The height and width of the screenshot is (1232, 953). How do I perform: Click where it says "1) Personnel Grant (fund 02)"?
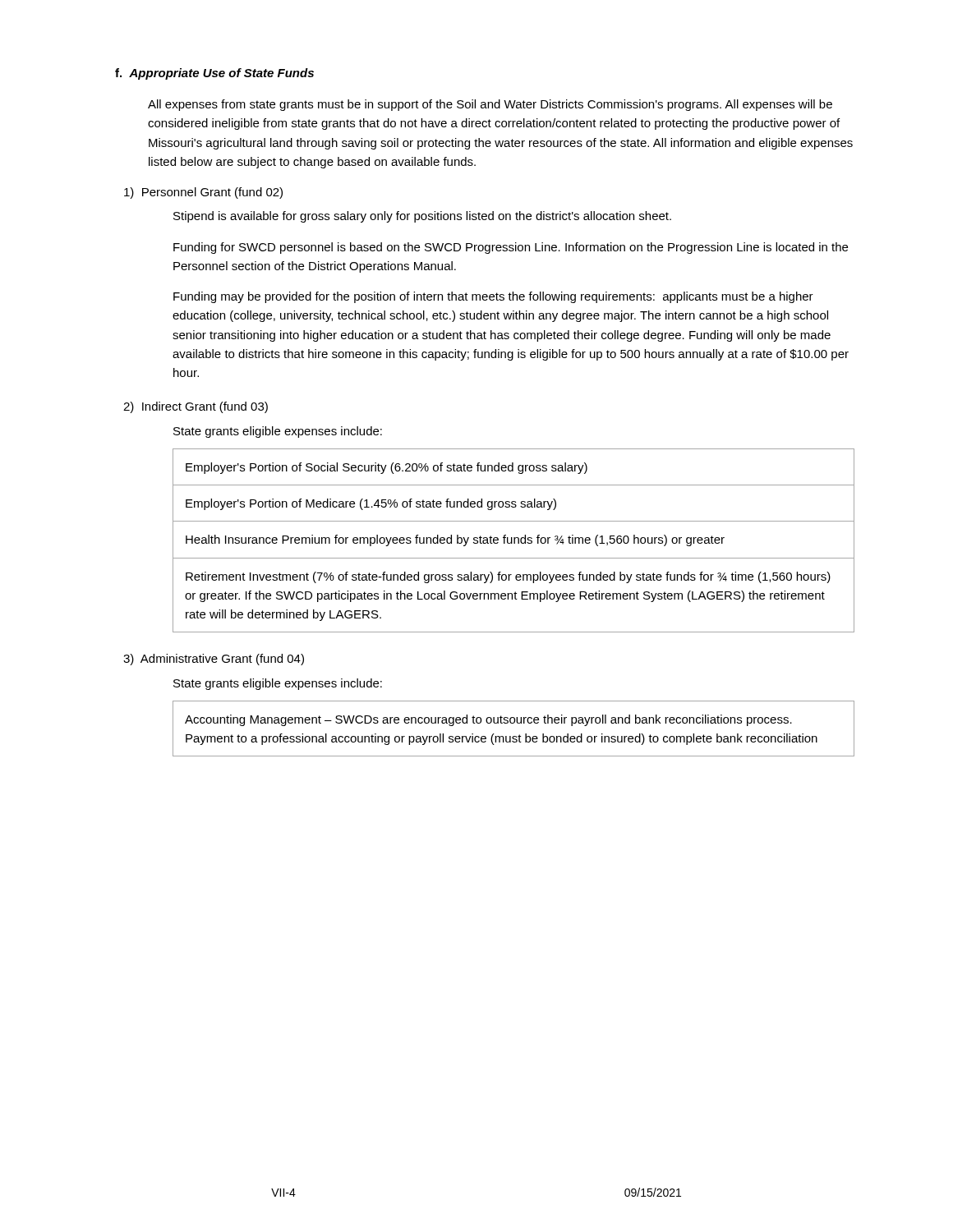203,192
